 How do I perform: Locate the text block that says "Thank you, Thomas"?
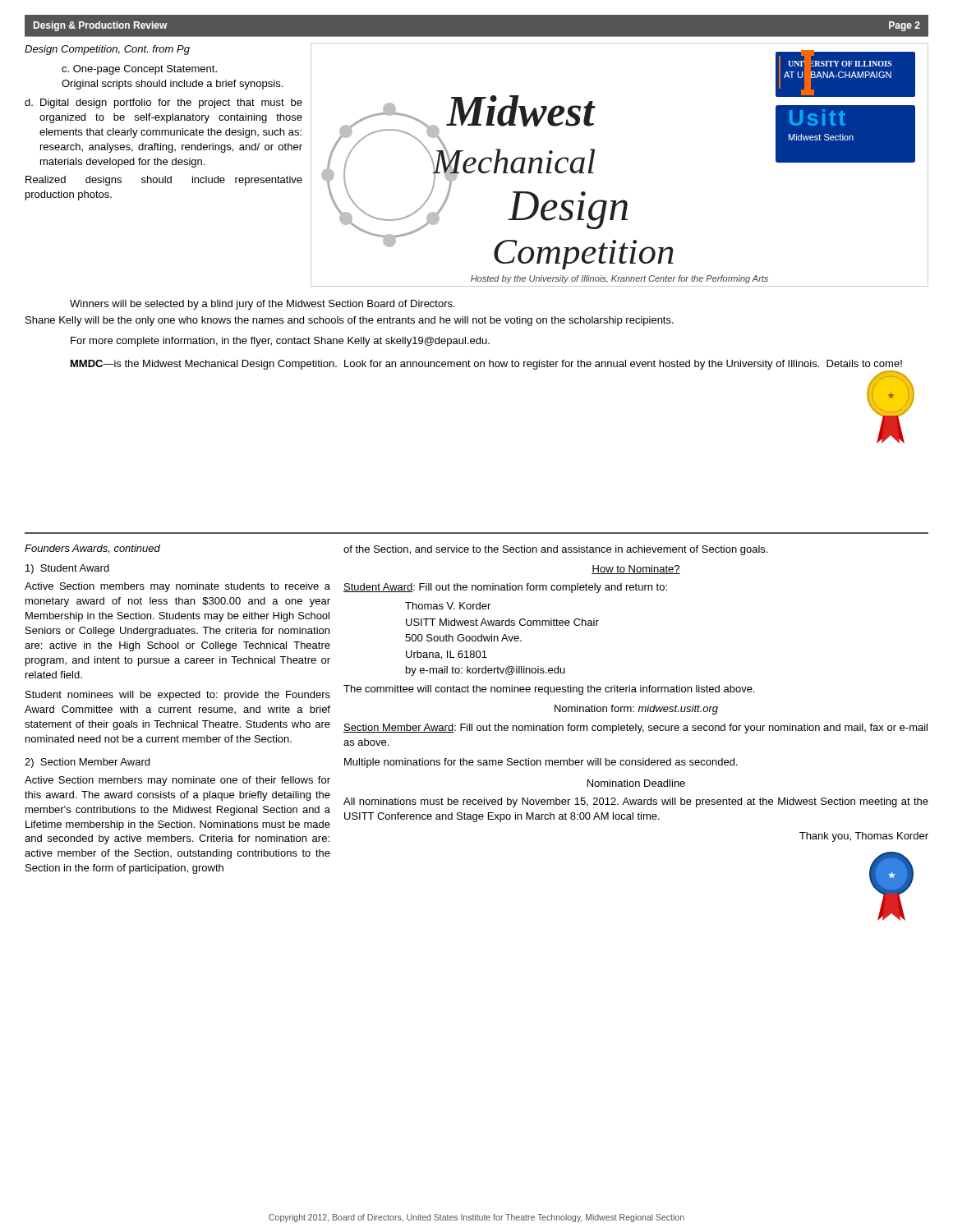point(864,836)
